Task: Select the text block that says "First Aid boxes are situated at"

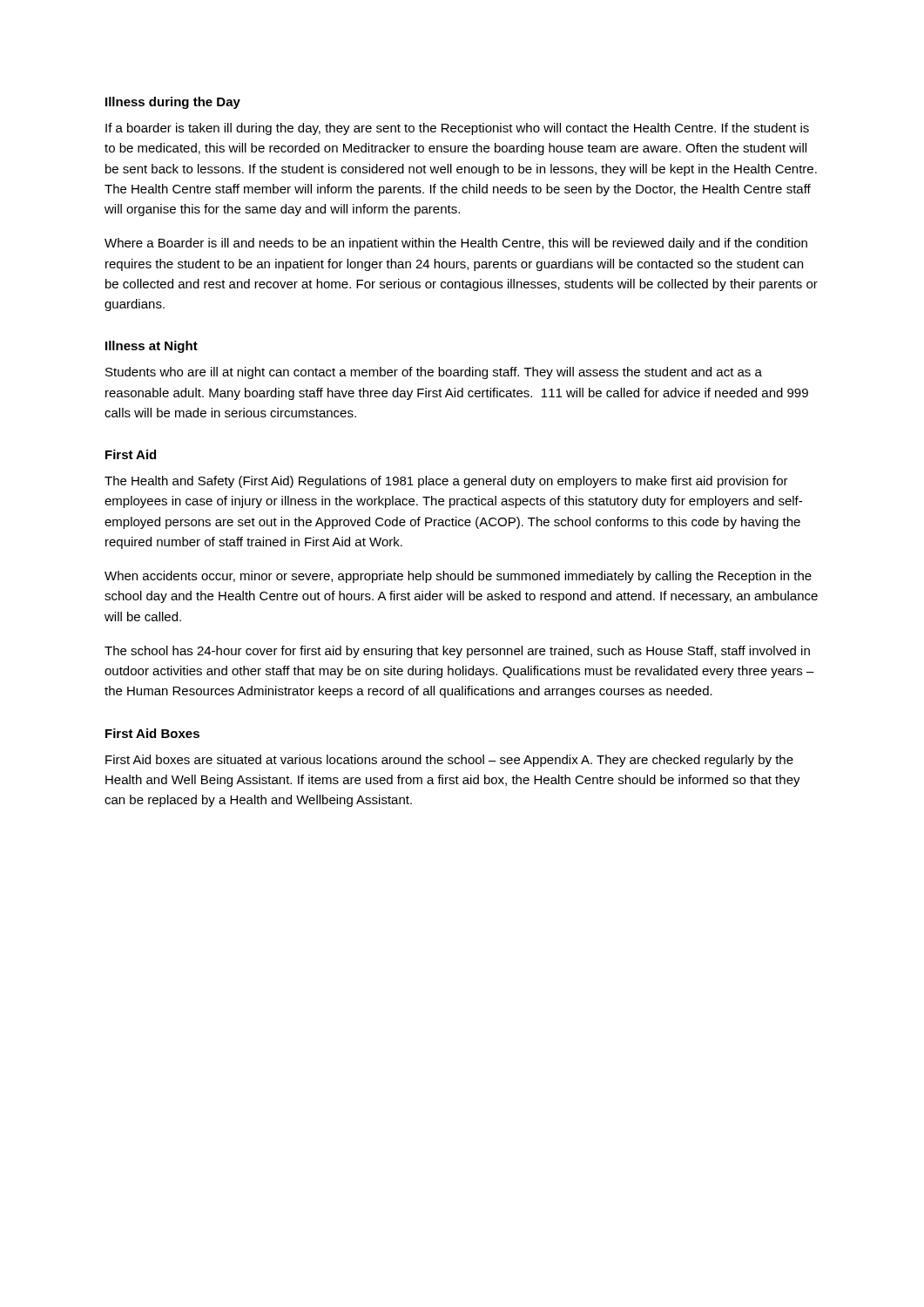Action: (x=452, y=779)
